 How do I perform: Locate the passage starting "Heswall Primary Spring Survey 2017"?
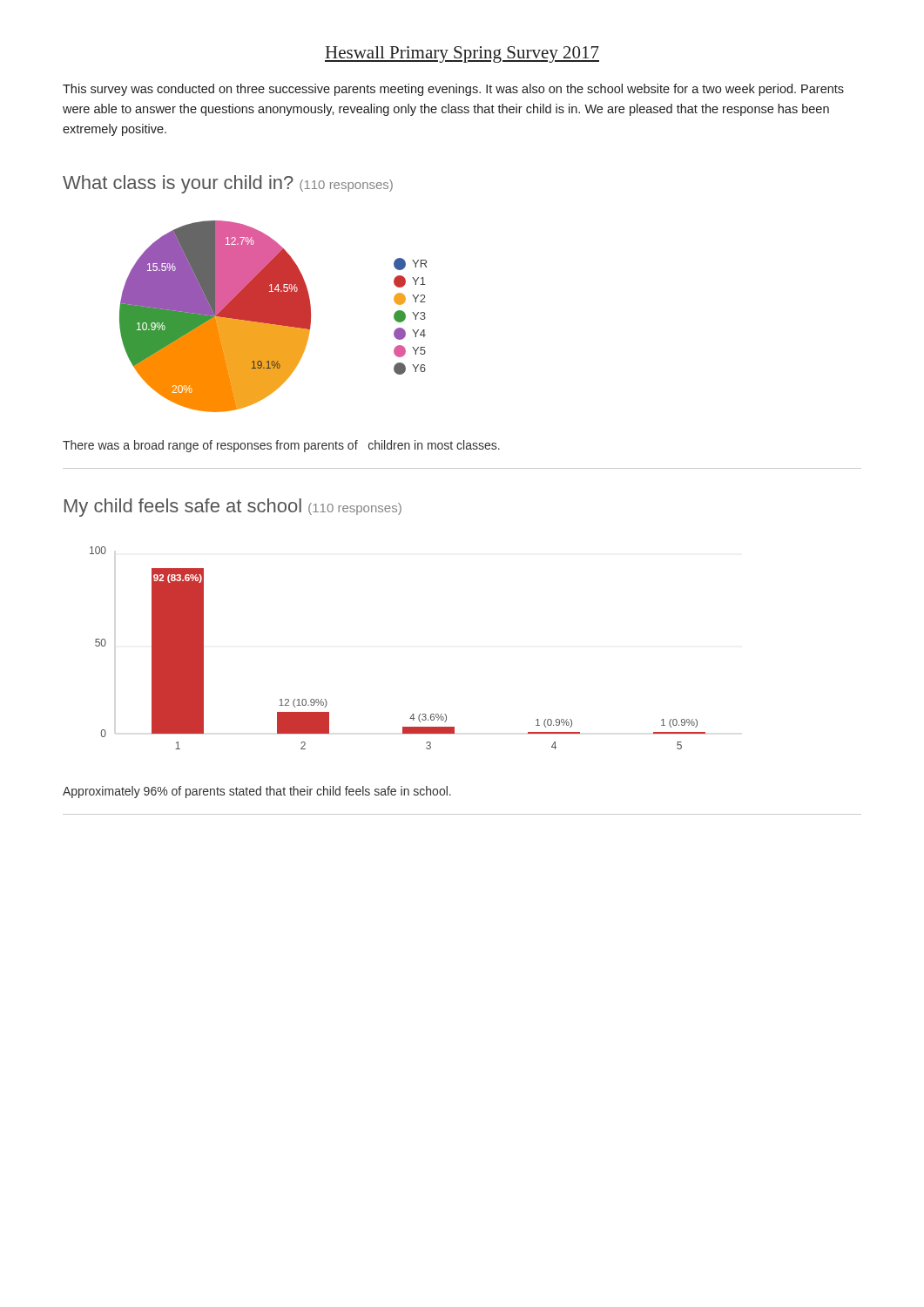[x=462, y=53]
